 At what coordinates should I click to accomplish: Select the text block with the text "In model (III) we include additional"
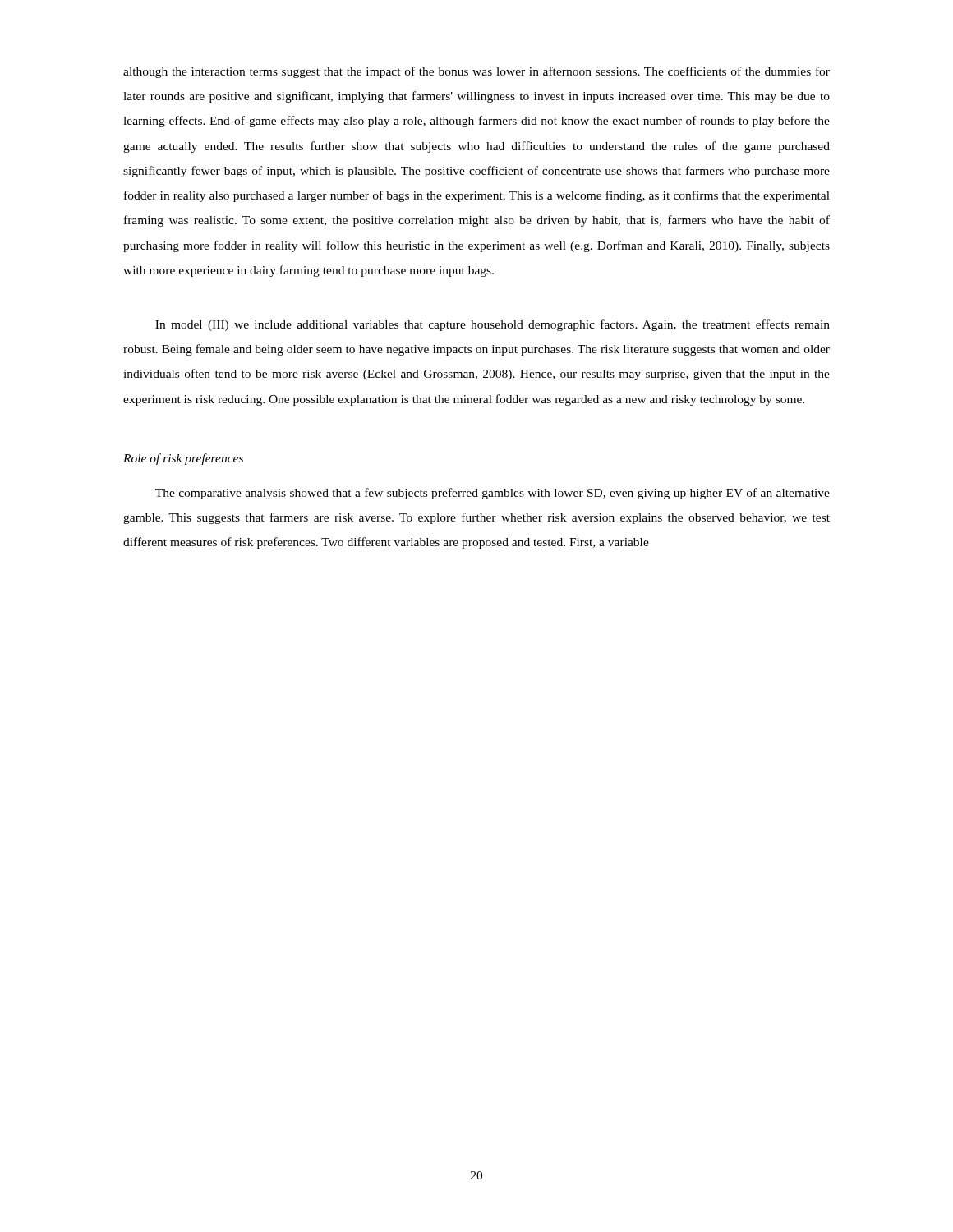pyautogui.click(x=476, y=362)
